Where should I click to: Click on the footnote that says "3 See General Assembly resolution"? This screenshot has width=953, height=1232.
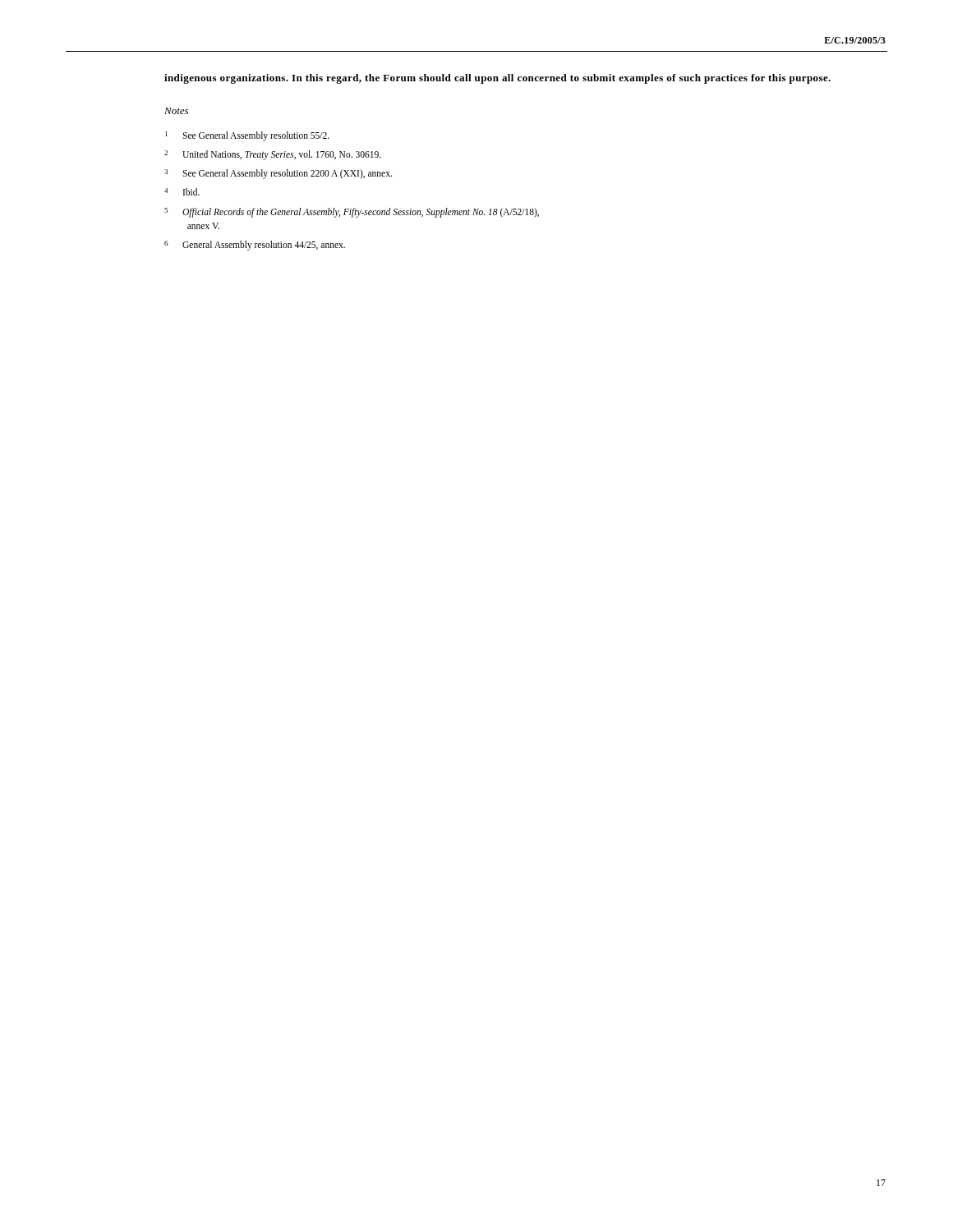(x=278, y=172)
